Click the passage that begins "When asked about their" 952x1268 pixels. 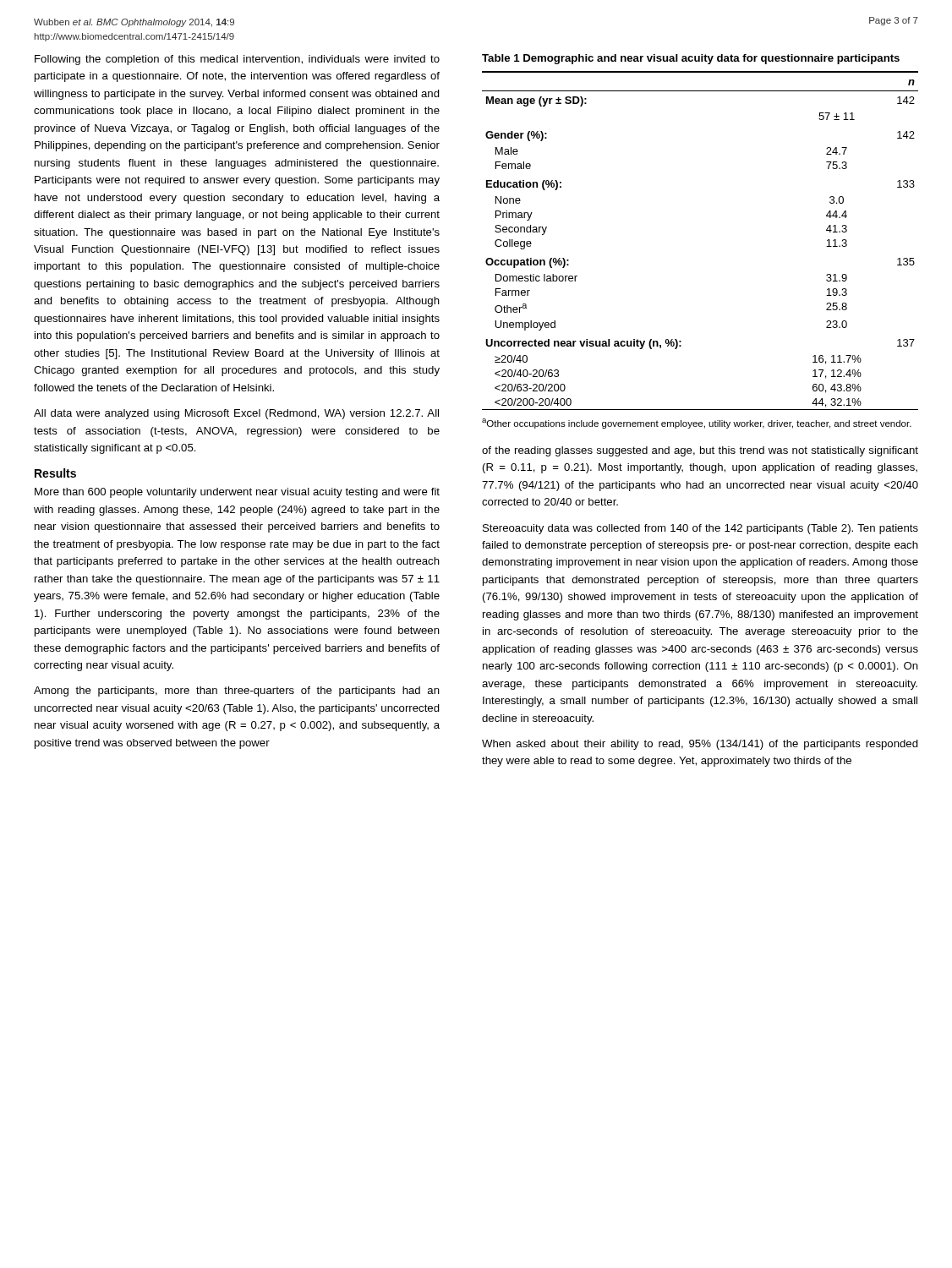click(x=700, y=752)
